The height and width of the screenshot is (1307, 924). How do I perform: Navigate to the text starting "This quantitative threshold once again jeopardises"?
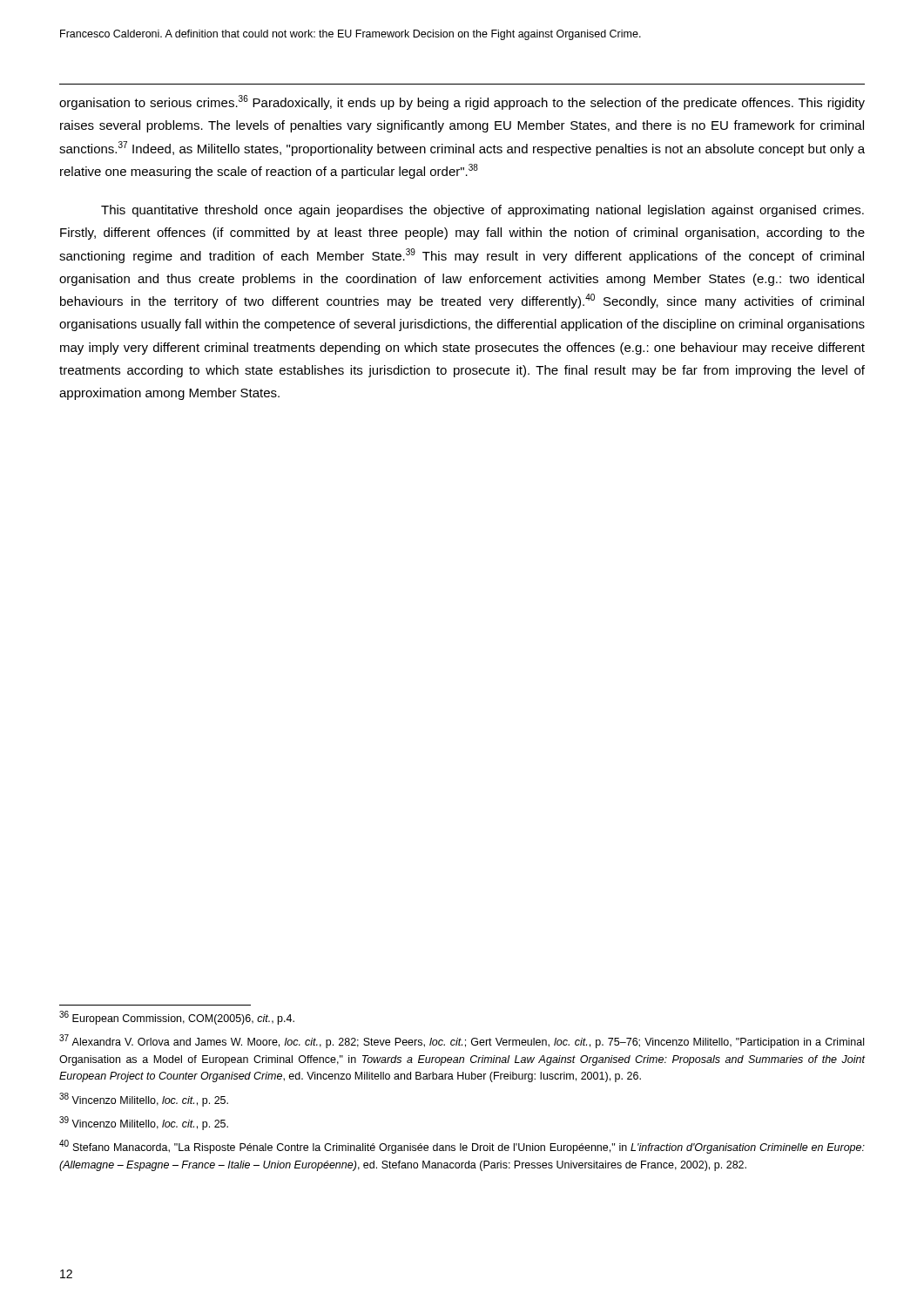(462, 301)
